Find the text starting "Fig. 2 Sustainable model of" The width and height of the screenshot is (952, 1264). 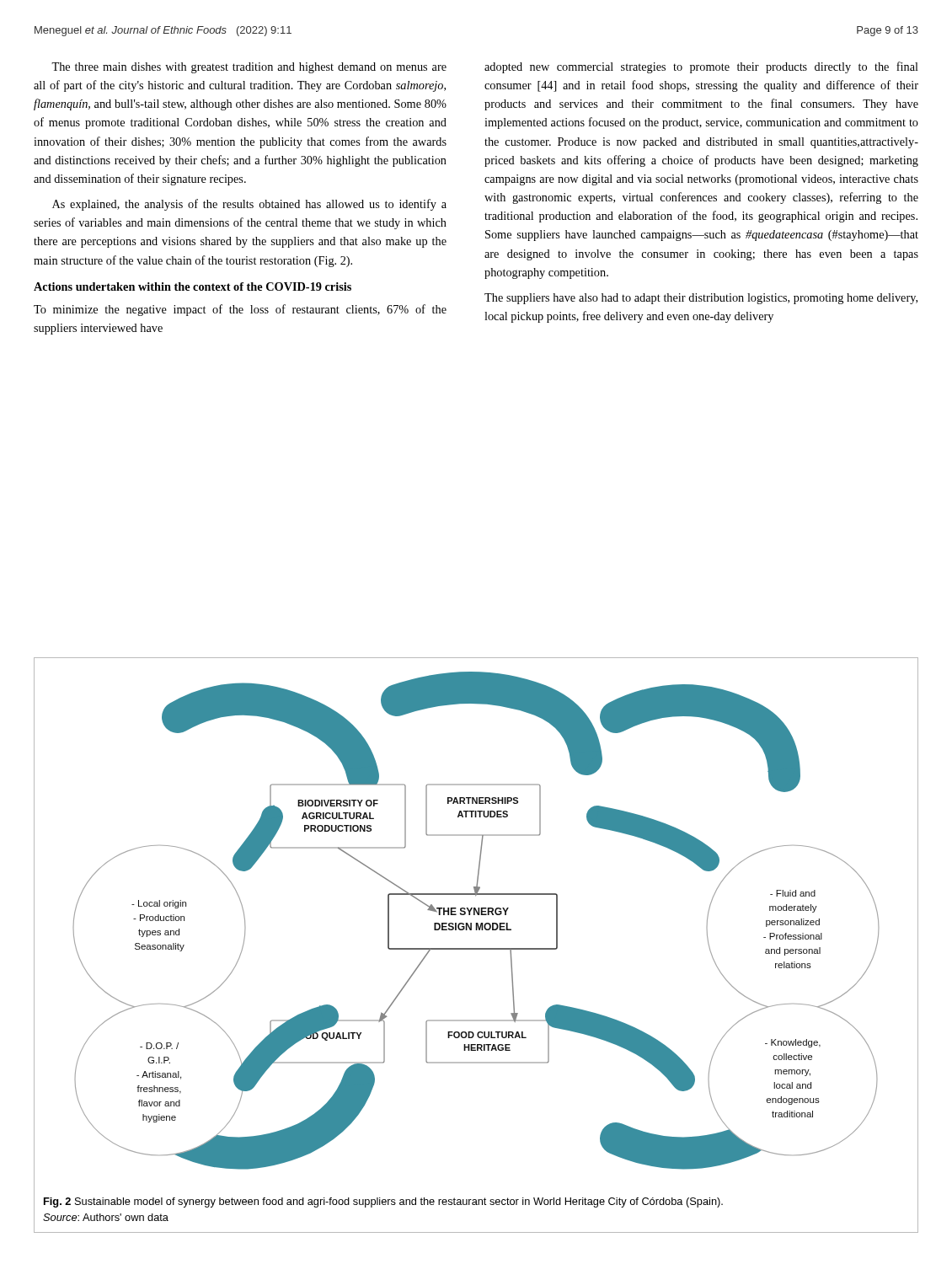click(x=383, y=1209)
